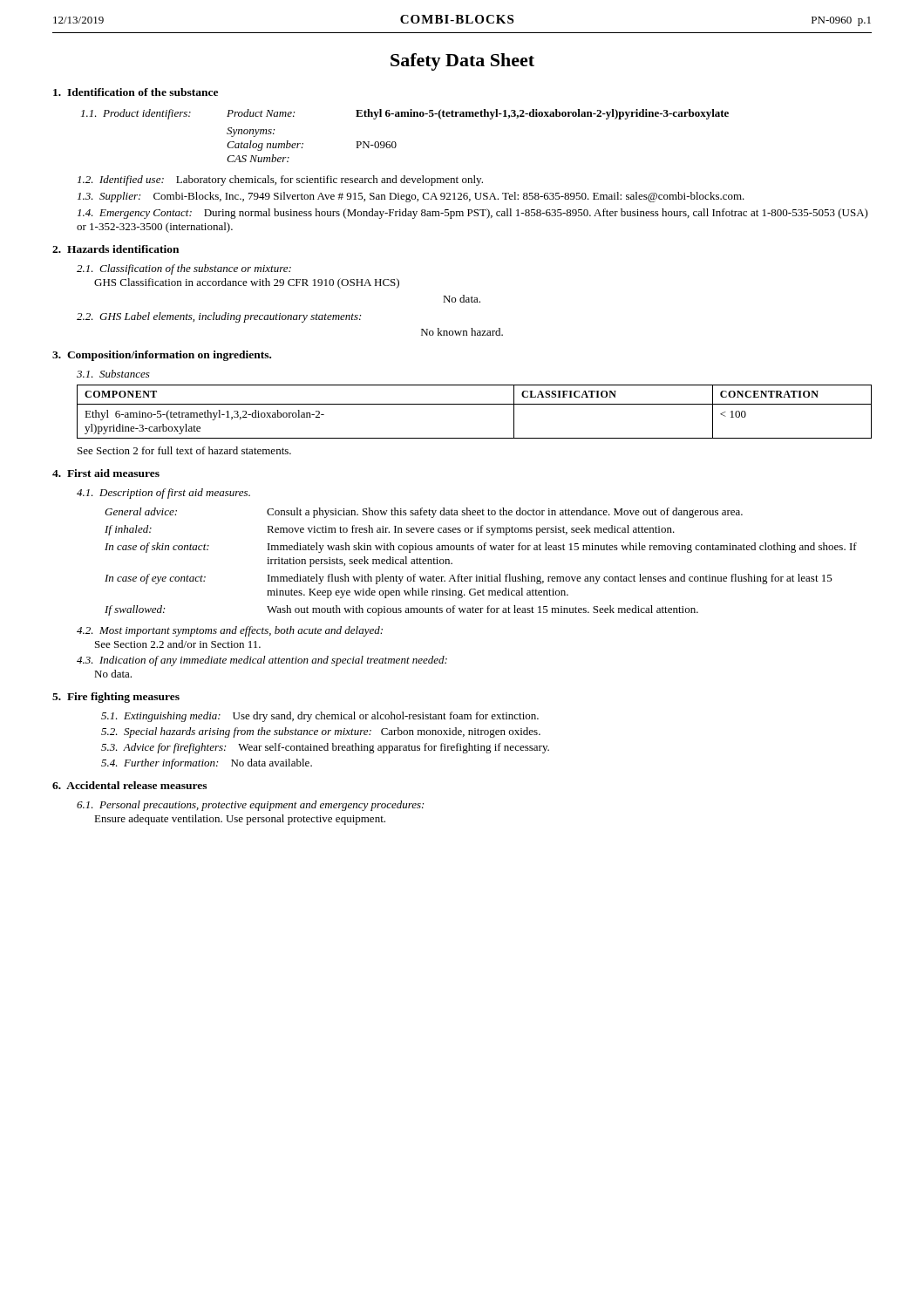
Task: Navigate to the region starting "4. First aid measures"
Action: click(106, 473)
